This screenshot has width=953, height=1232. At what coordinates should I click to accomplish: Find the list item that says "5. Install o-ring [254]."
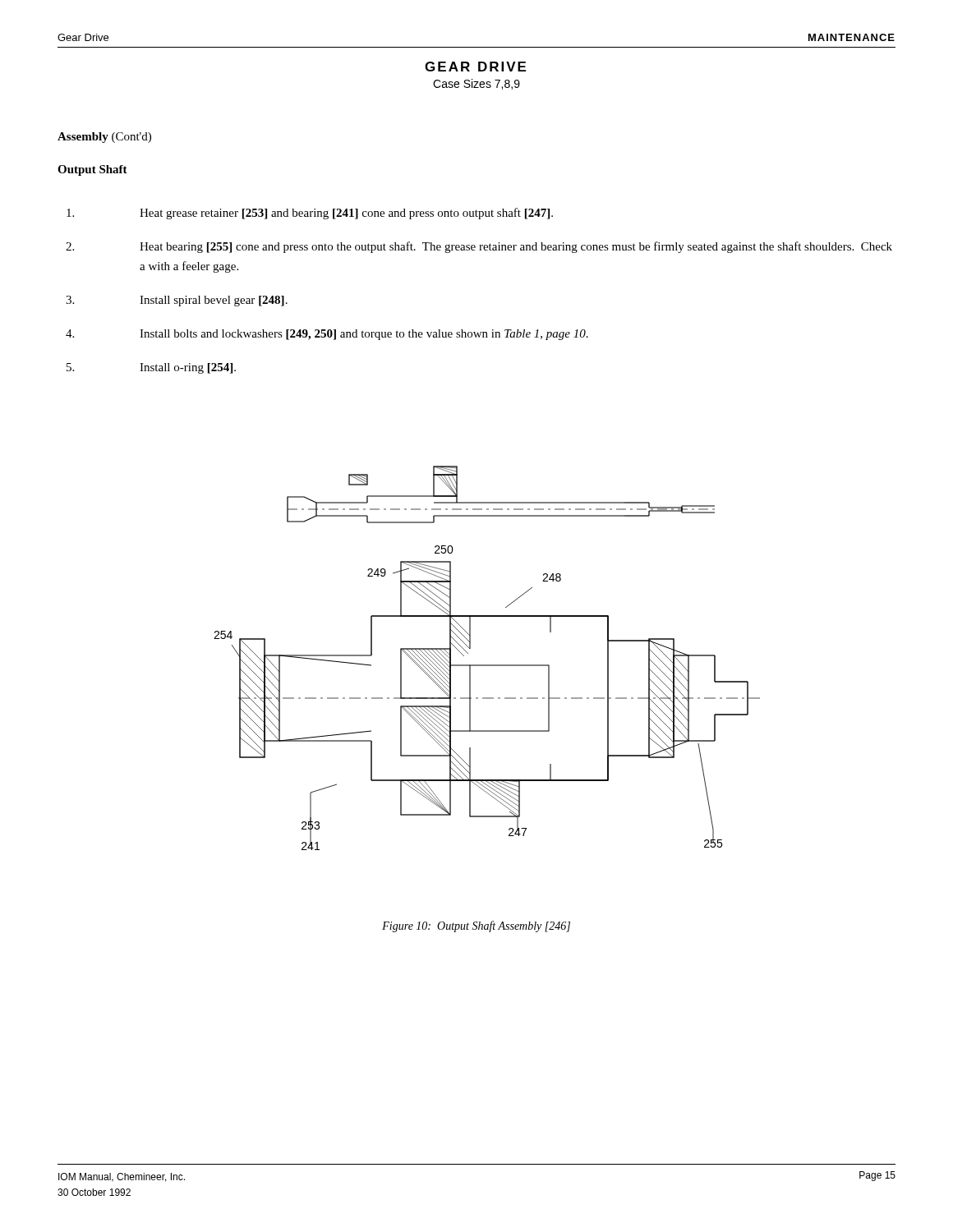(x=151, y=368)
